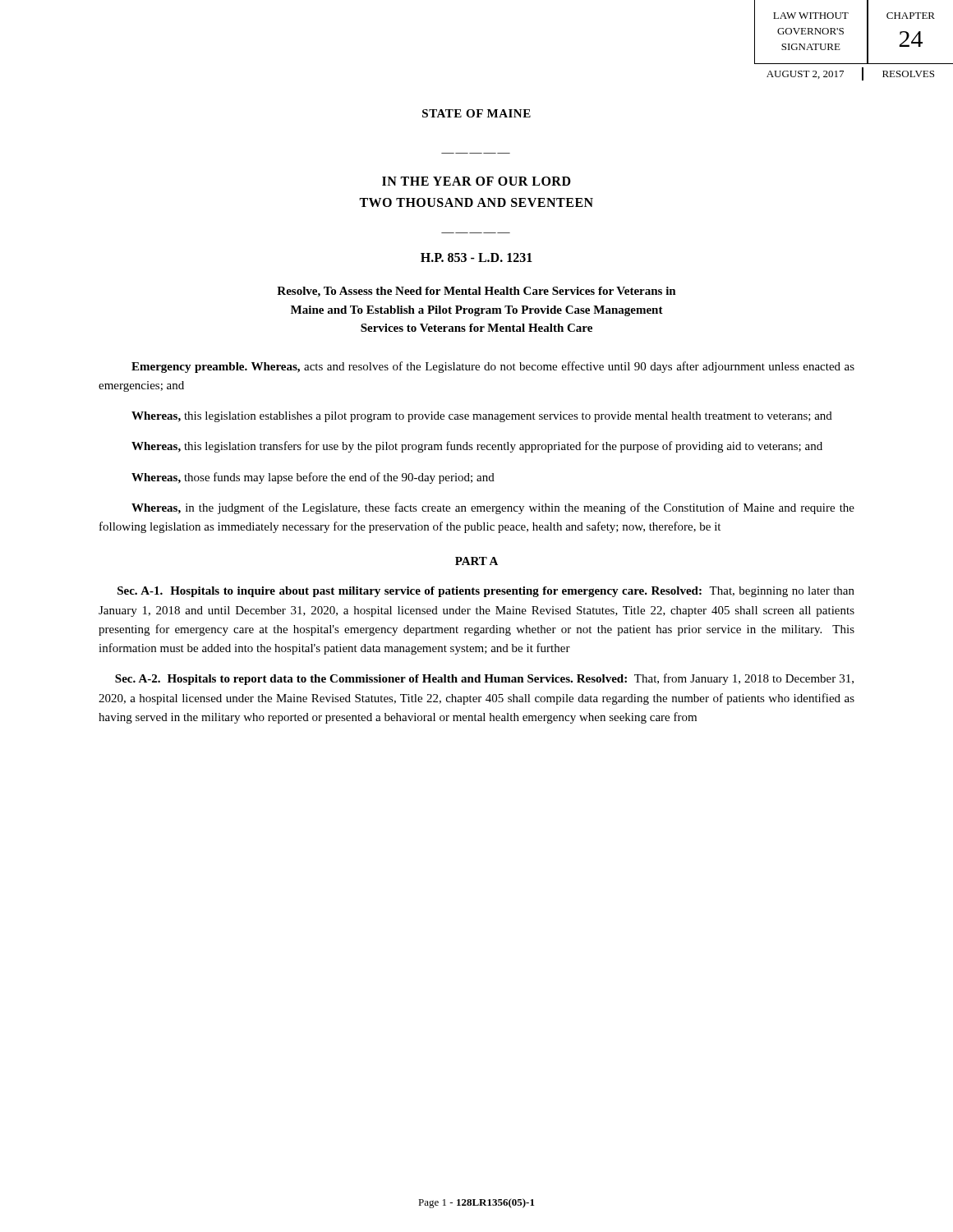Locate the block of text that opens with "Whereas, in the judgment of the Legislature,"
This screenshot has width=953, height=1232.
[476, 516]
